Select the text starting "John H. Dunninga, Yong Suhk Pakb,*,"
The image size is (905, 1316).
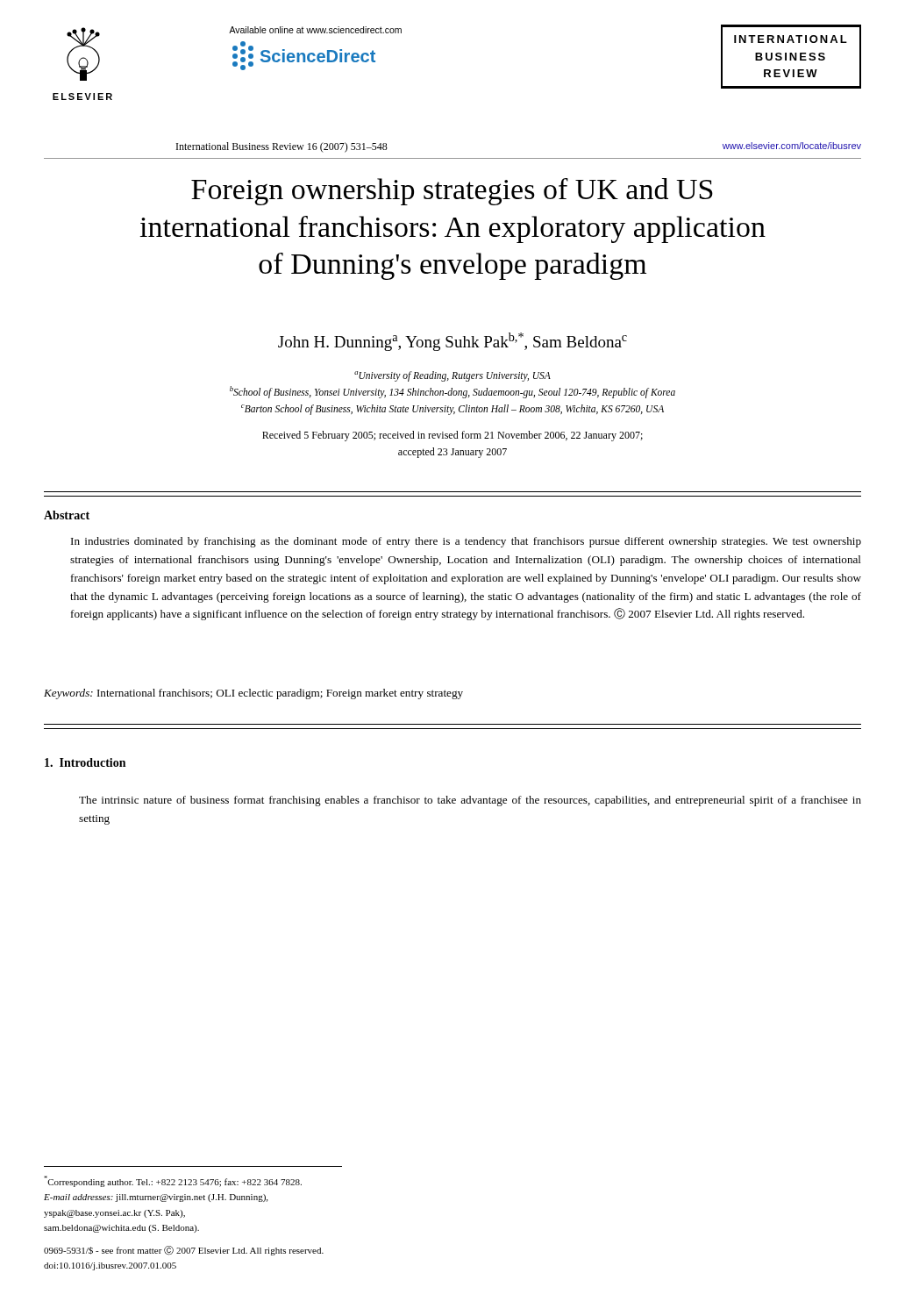(x=452, y=341)
